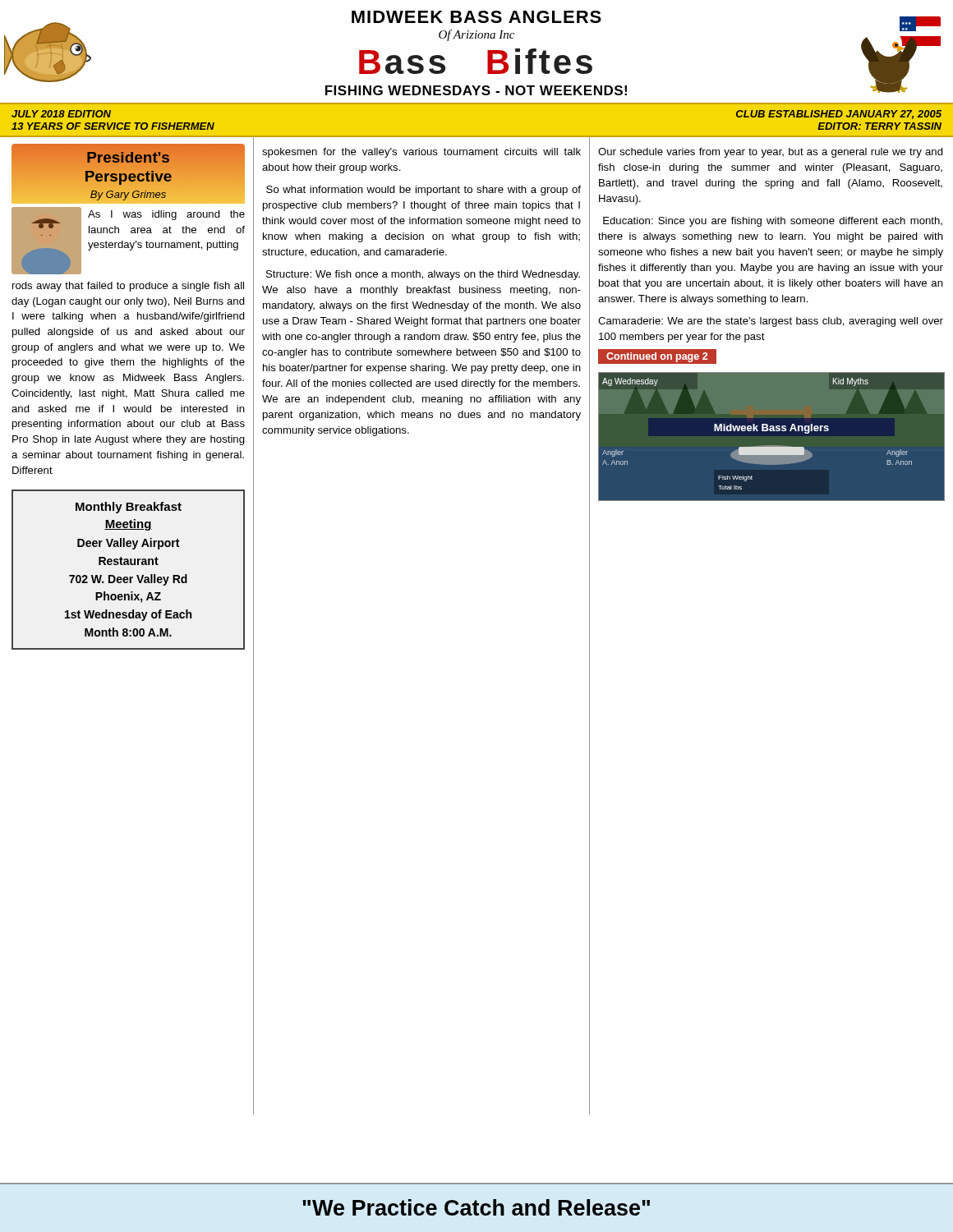Click on the text block containing "As I was"
Image resolution: width=953 pixels, height=1232 pixels.
(166, 229)
